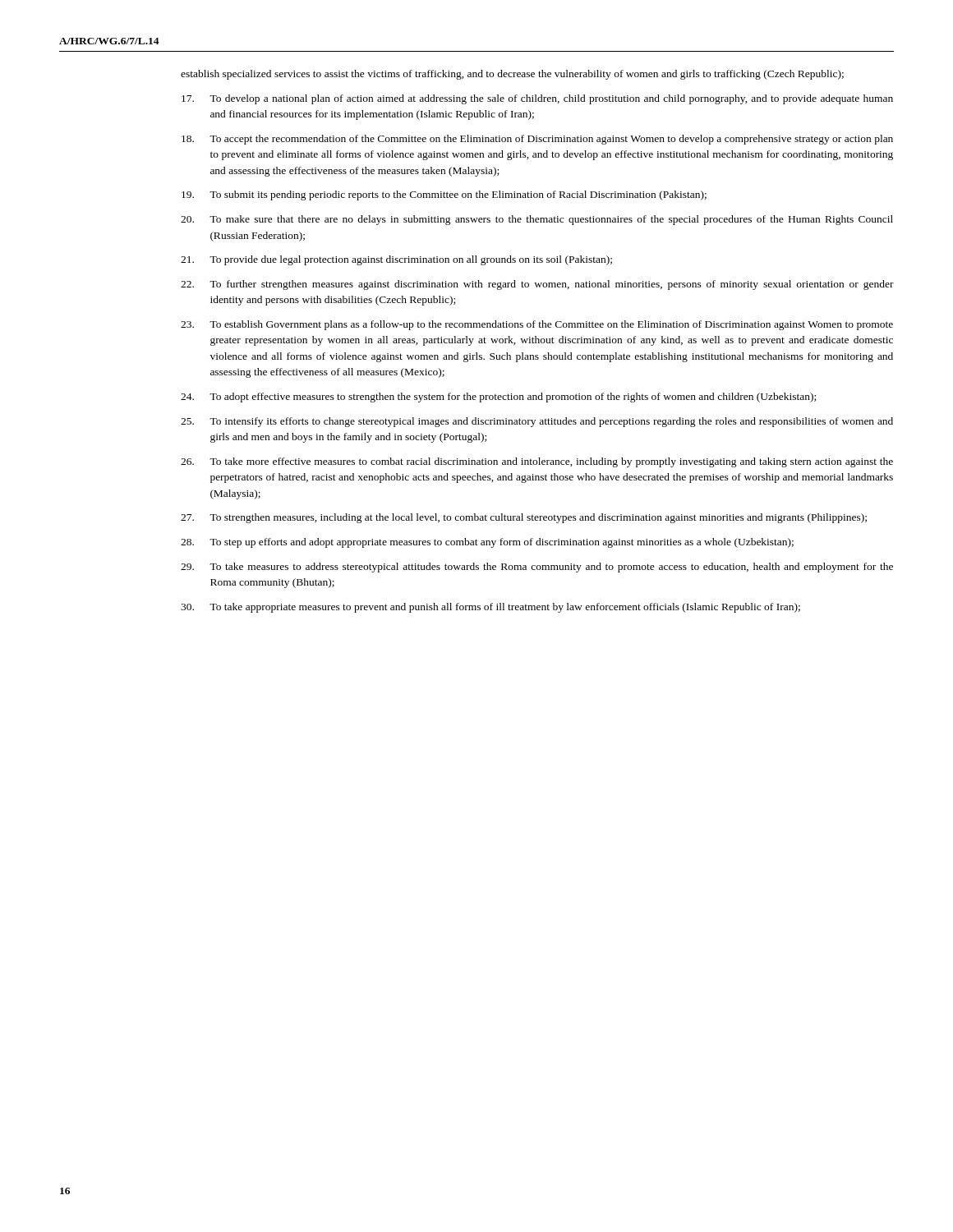Find the text block starting "22. To further strengthen"

[537, 292]
